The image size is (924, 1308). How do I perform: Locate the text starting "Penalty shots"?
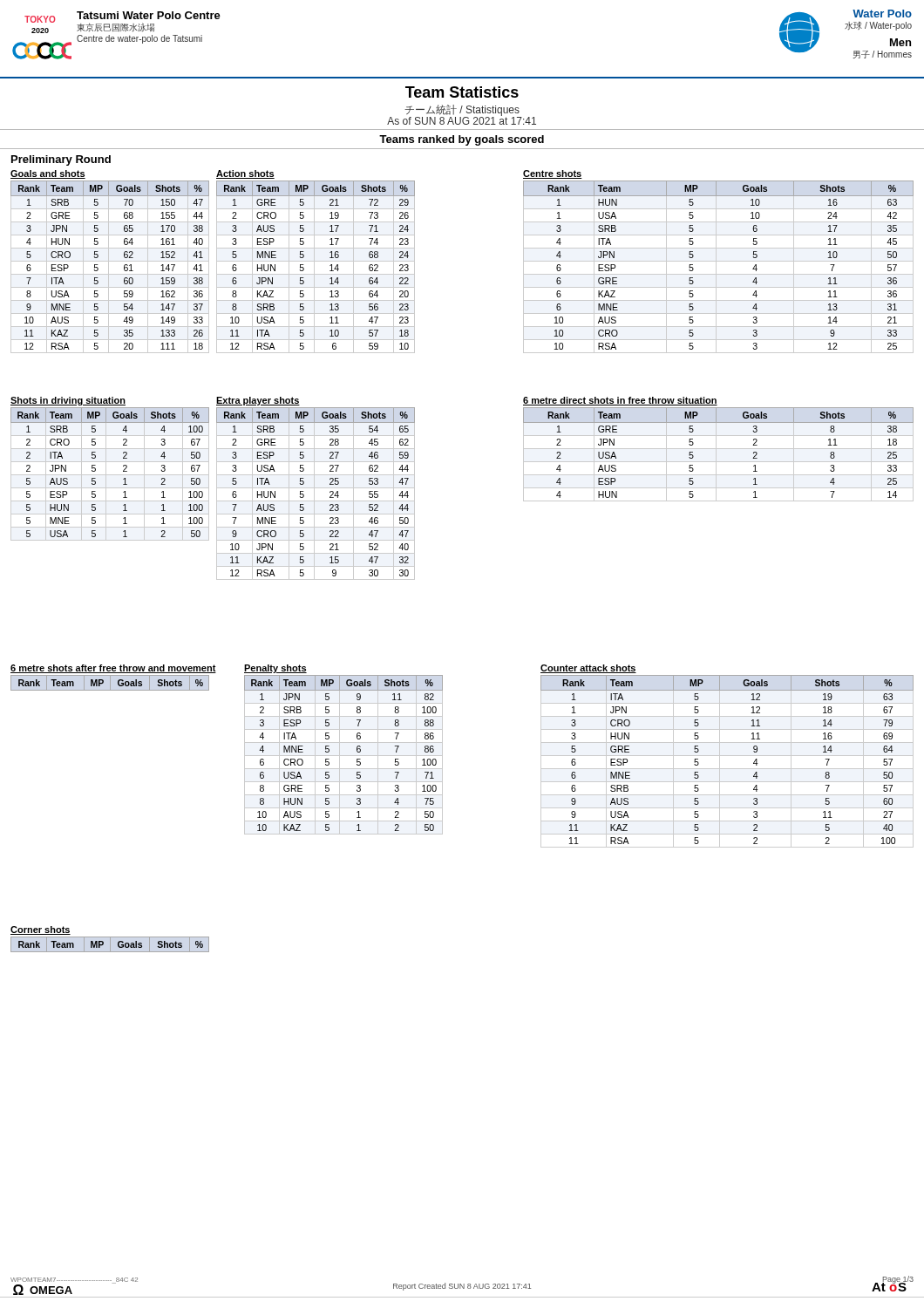tap(275, 668)
